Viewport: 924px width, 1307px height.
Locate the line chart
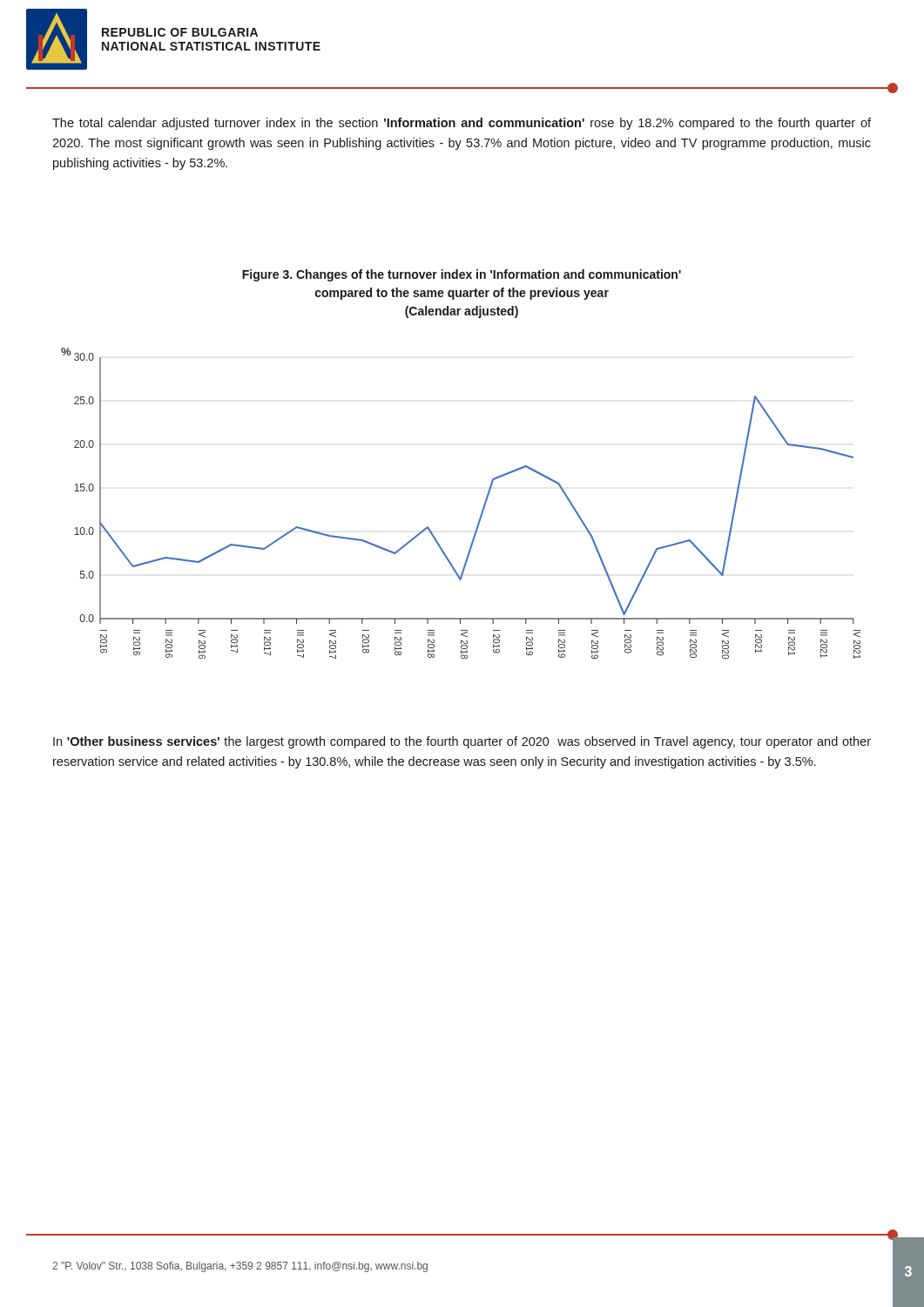point(462,527)
